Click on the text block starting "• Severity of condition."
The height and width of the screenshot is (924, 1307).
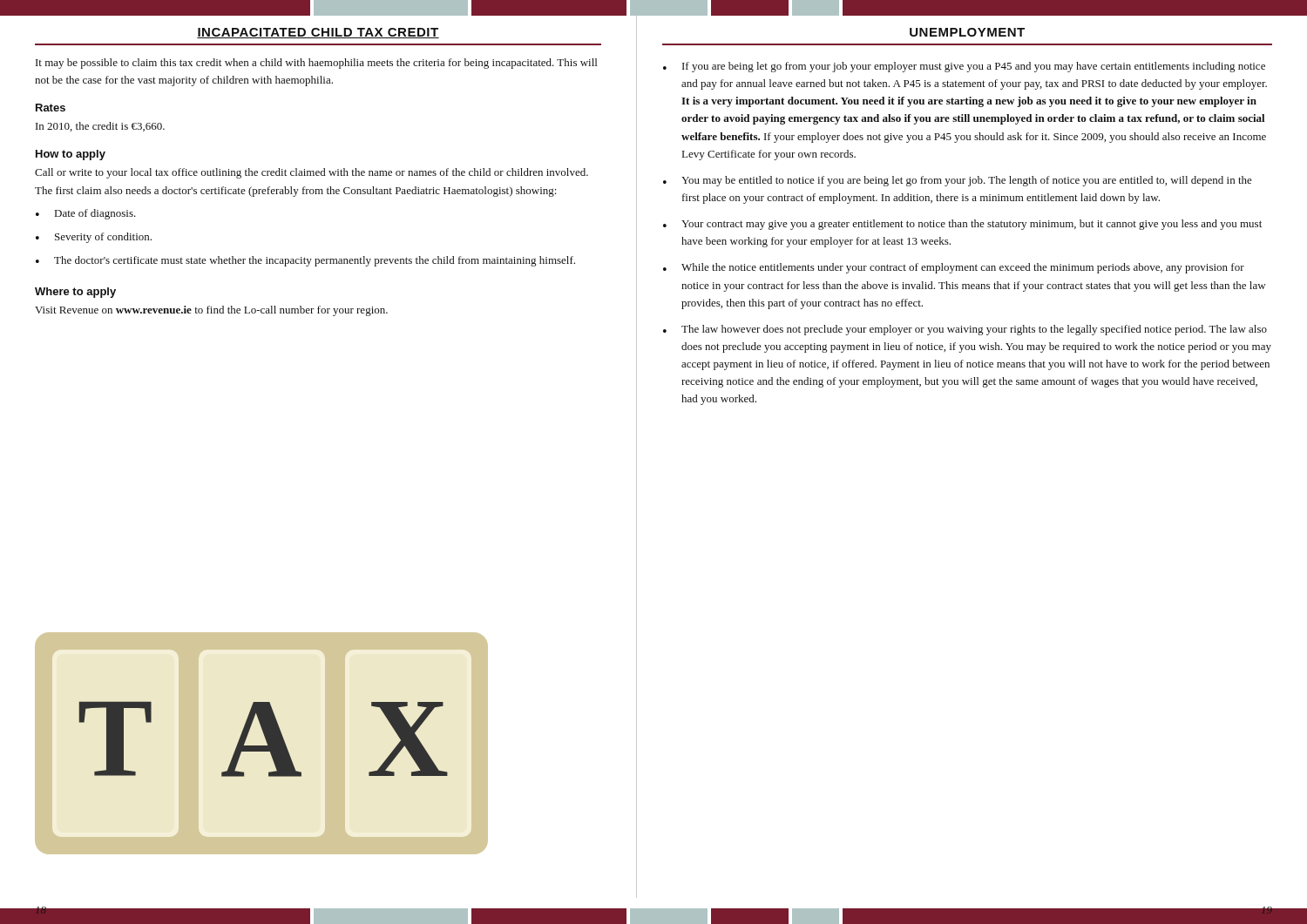click(x=94, y=238)
